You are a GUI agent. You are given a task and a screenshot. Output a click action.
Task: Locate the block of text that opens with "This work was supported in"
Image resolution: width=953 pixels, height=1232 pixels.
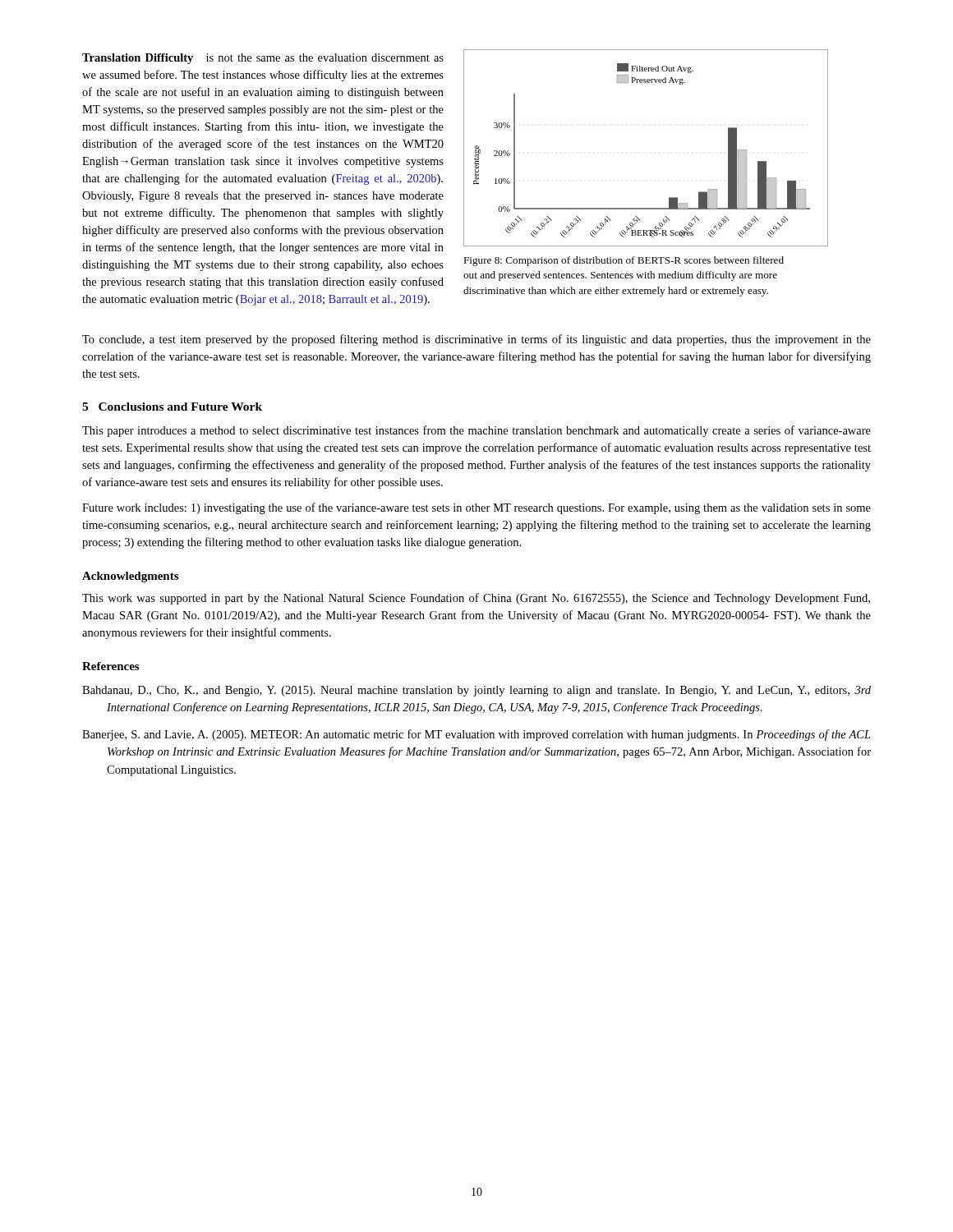[476, 616]
